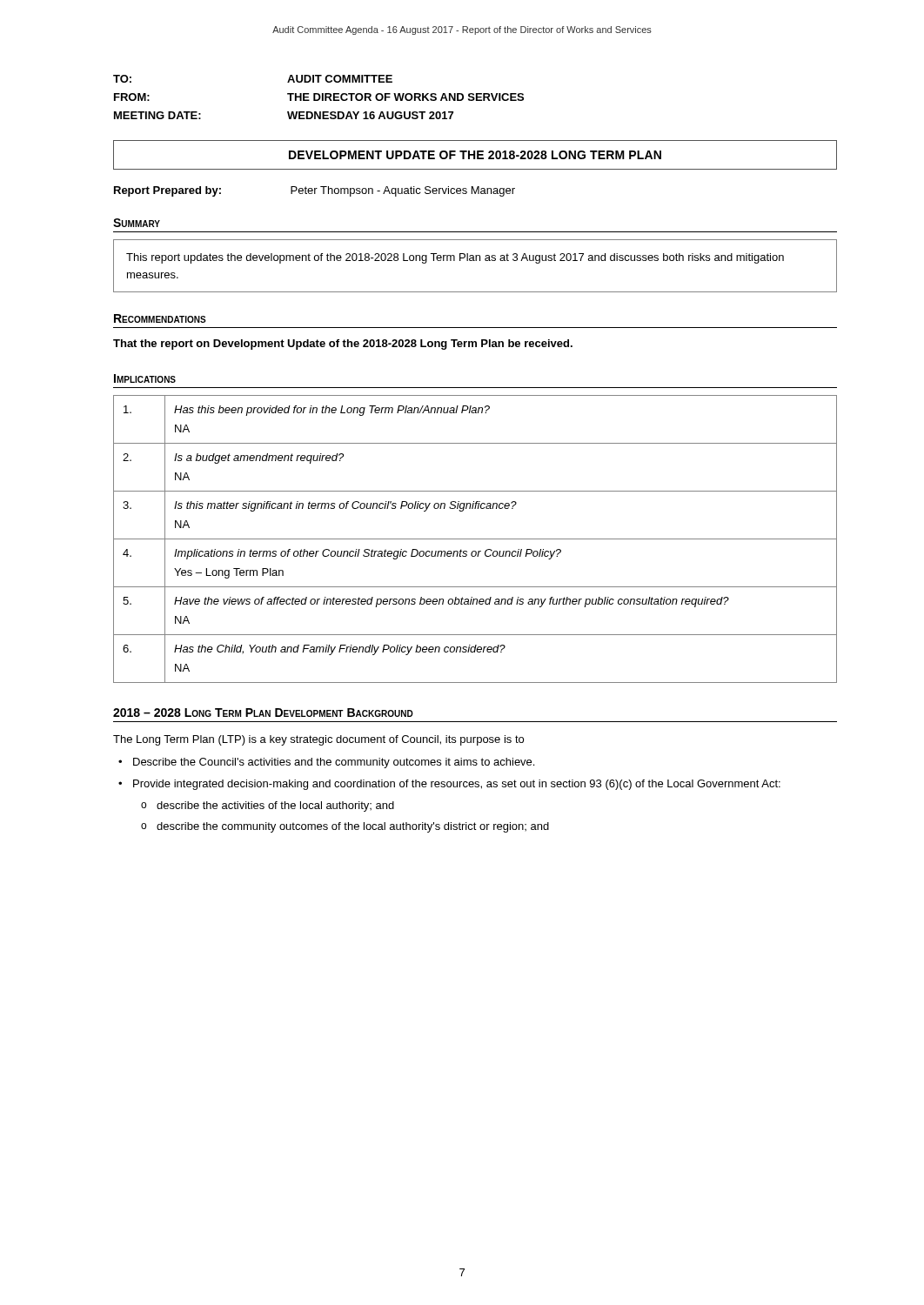Find the text starting "This report updates the development"
The height and width of the screenshot is (1305, 924).
pos(455,266)
